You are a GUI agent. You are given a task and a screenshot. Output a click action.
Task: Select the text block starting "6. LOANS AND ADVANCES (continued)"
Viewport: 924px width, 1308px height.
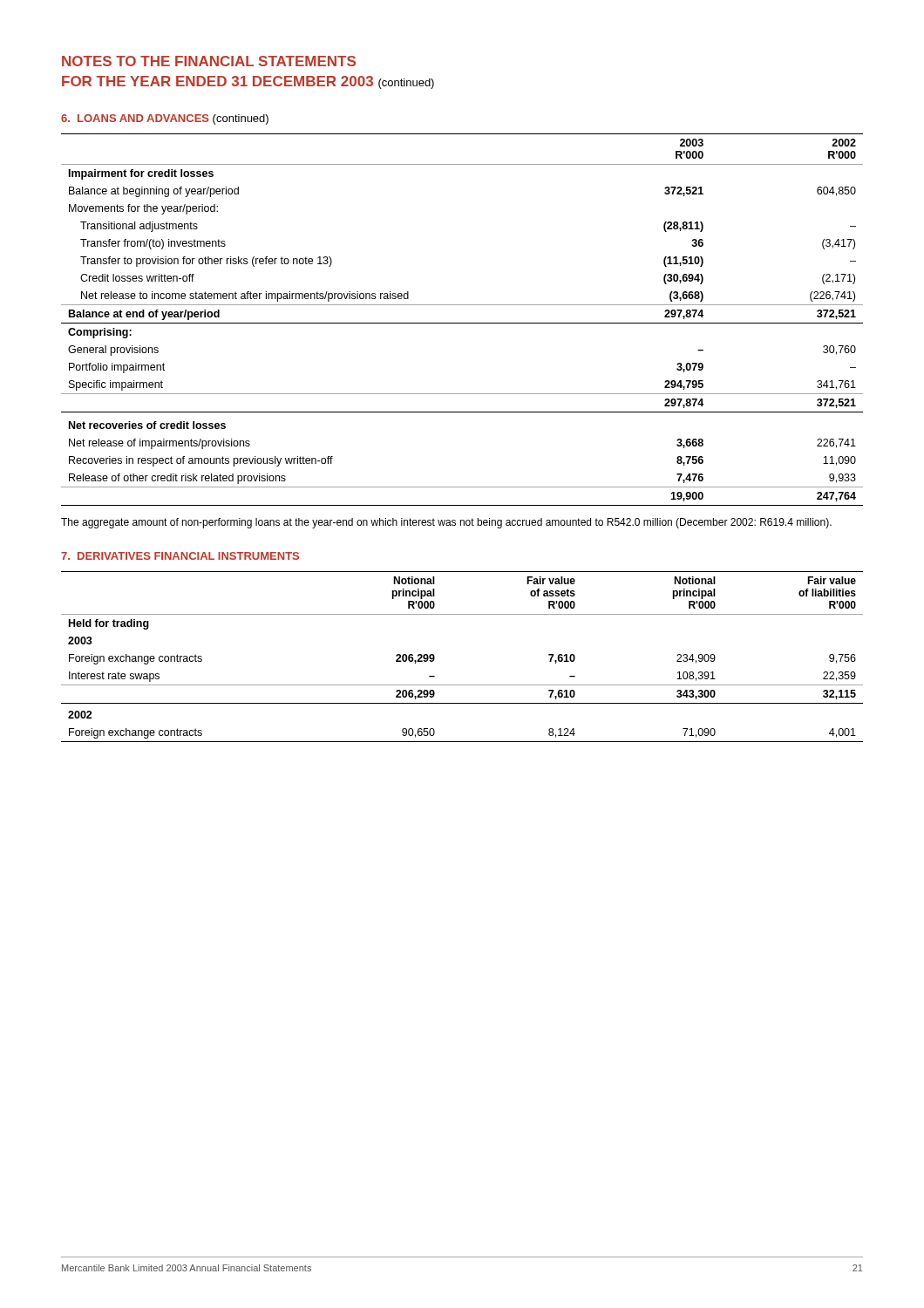(165, 119)
